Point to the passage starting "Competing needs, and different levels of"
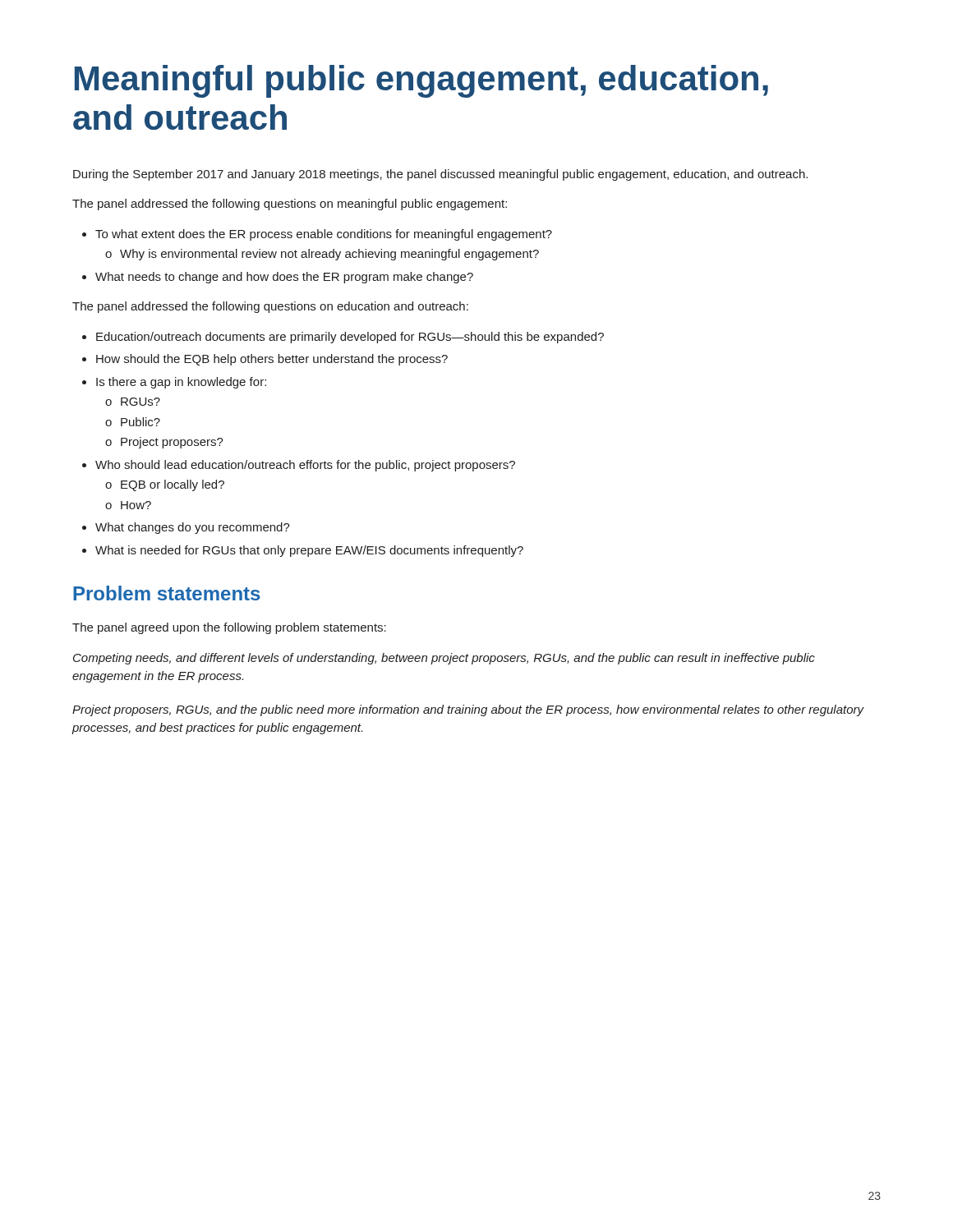 click(444, 666)
